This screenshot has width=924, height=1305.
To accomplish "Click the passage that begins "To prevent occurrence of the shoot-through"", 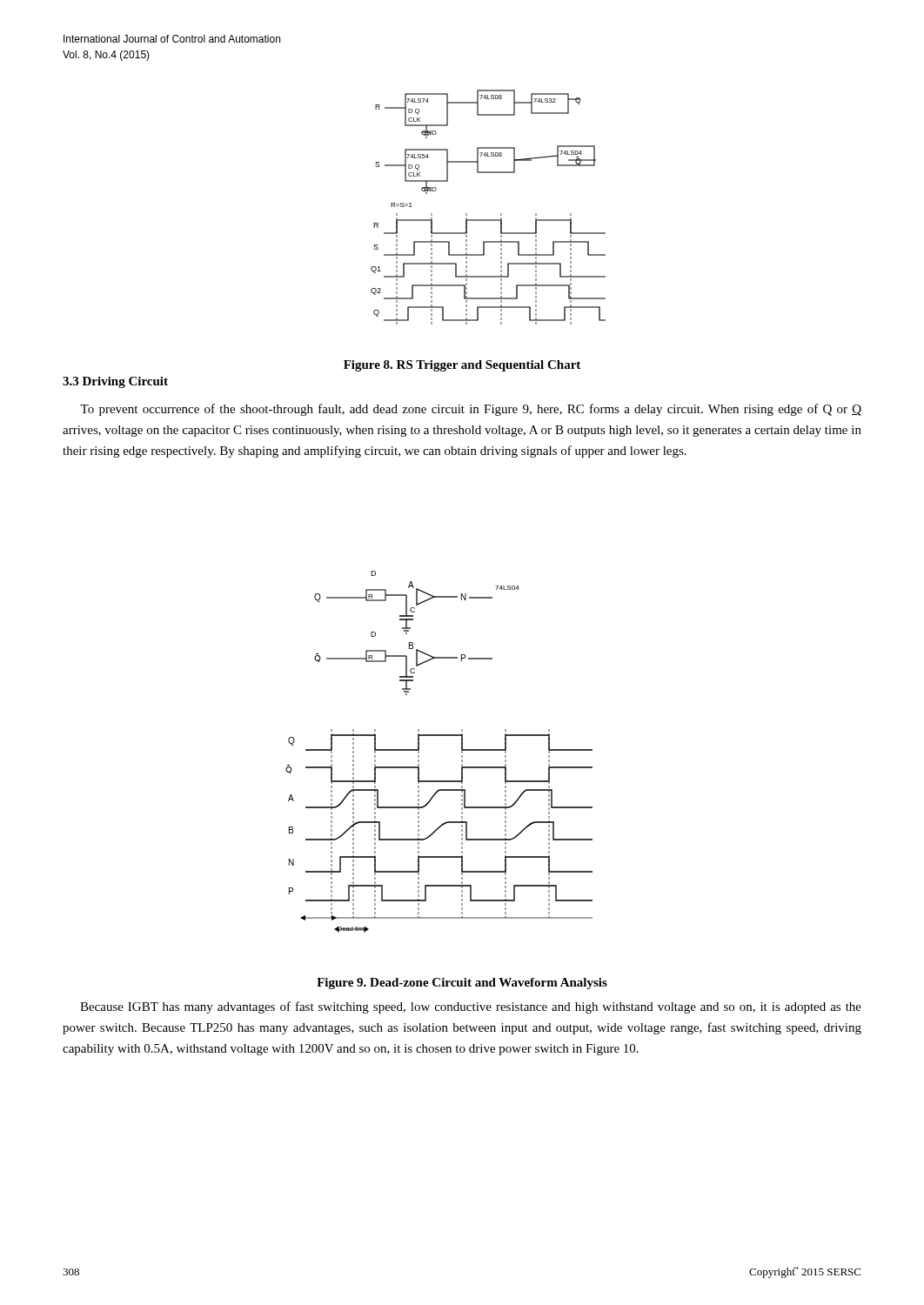I will pyautogui.click(x=462, y=430).
